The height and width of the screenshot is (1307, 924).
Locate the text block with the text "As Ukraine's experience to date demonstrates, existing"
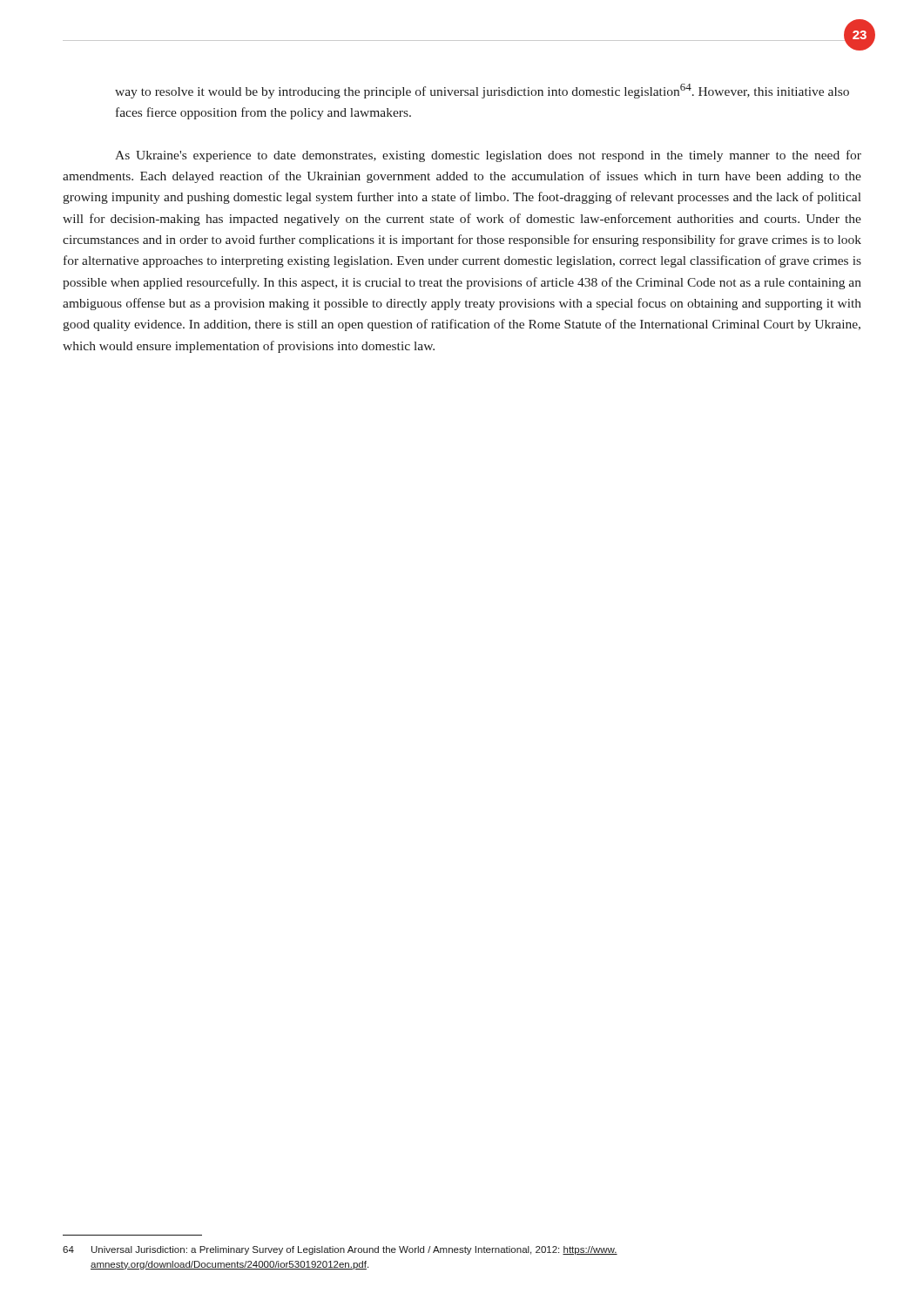[462, 250]
